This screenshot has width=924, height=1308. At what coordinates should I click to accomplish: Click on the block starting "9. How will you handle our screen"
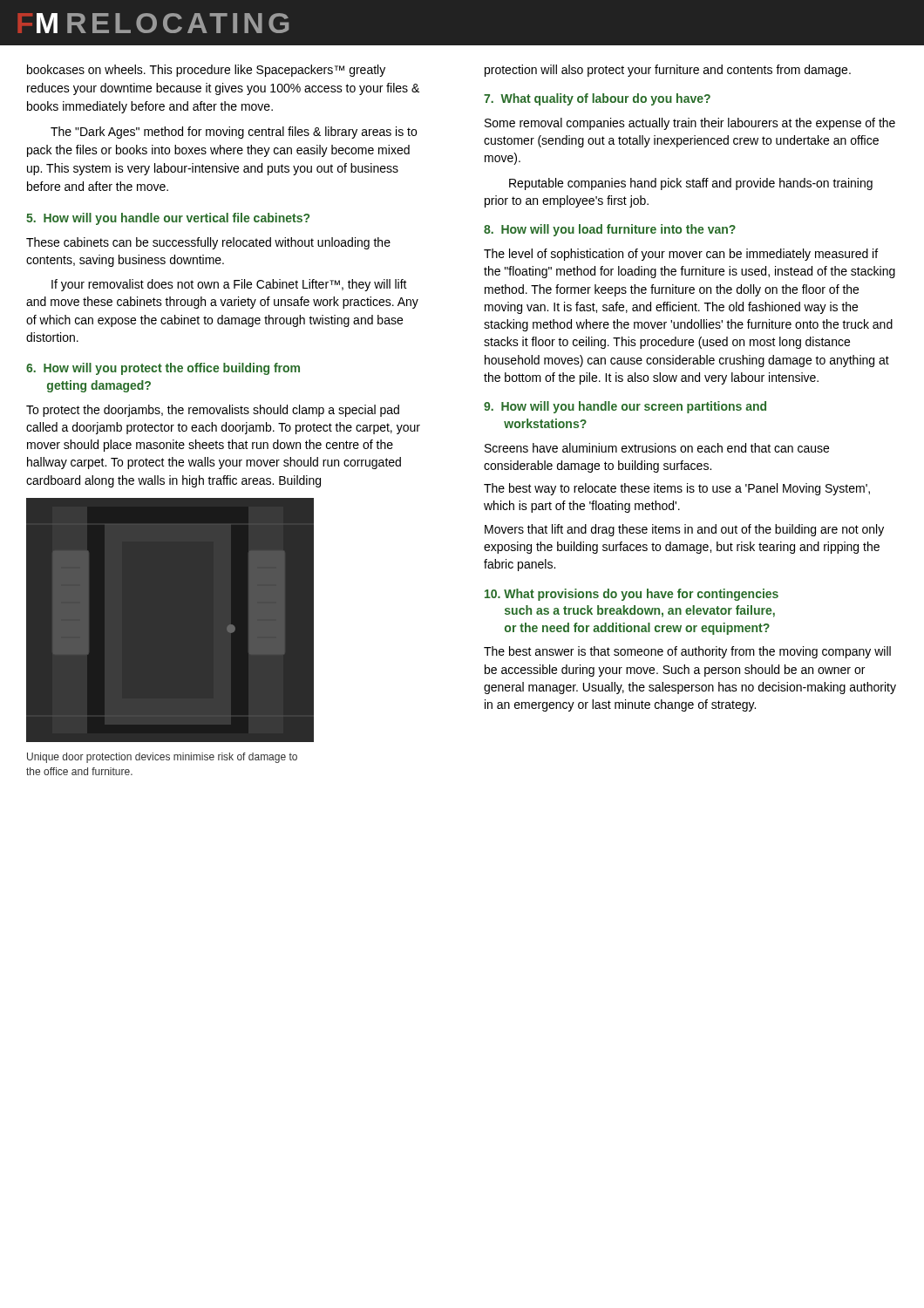(x=626, y=415)
